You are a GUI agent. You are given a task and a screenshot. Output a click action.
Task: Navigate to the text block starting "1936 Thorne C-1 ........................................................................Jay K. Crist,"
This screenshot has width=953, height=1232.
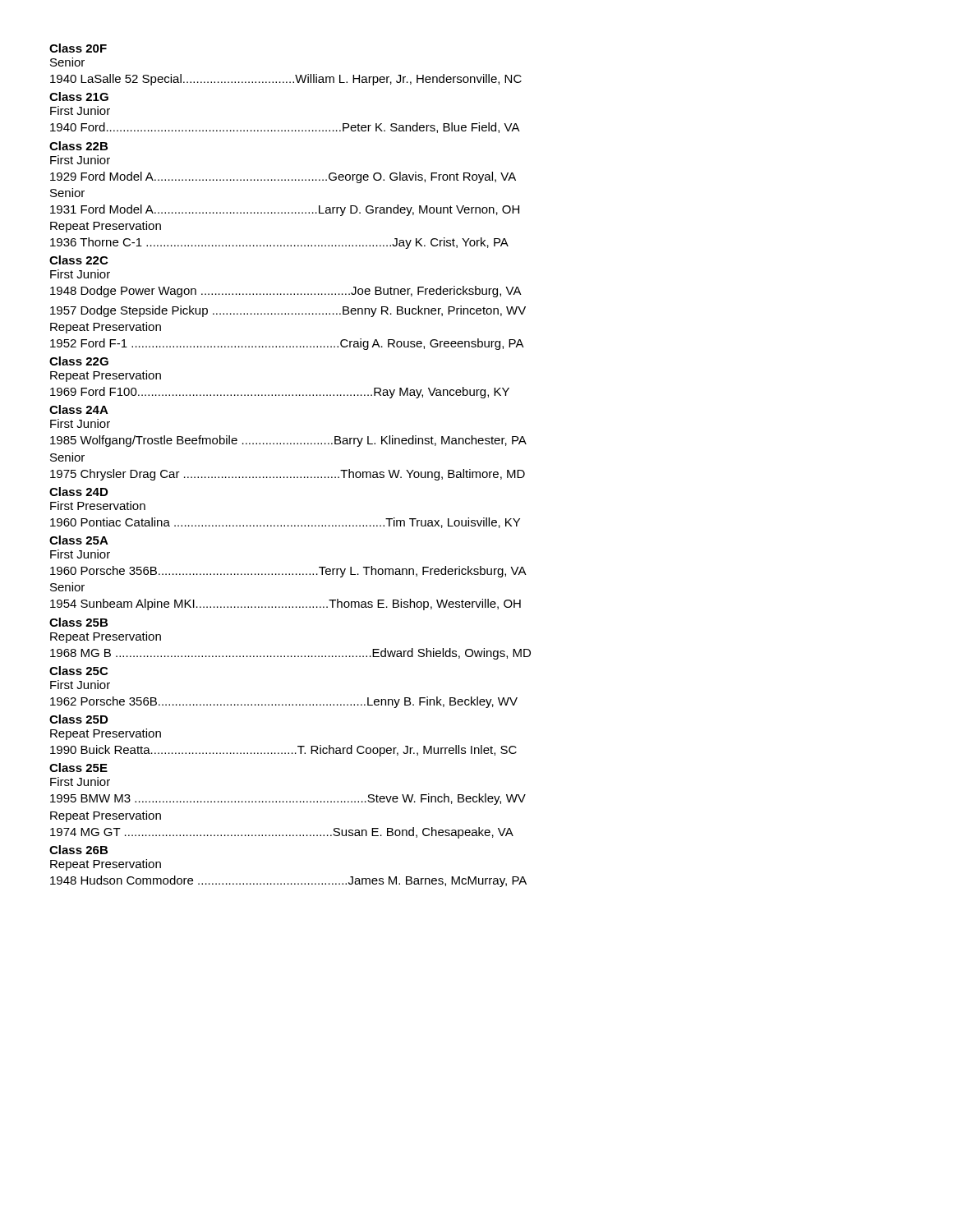pos(476,242)
